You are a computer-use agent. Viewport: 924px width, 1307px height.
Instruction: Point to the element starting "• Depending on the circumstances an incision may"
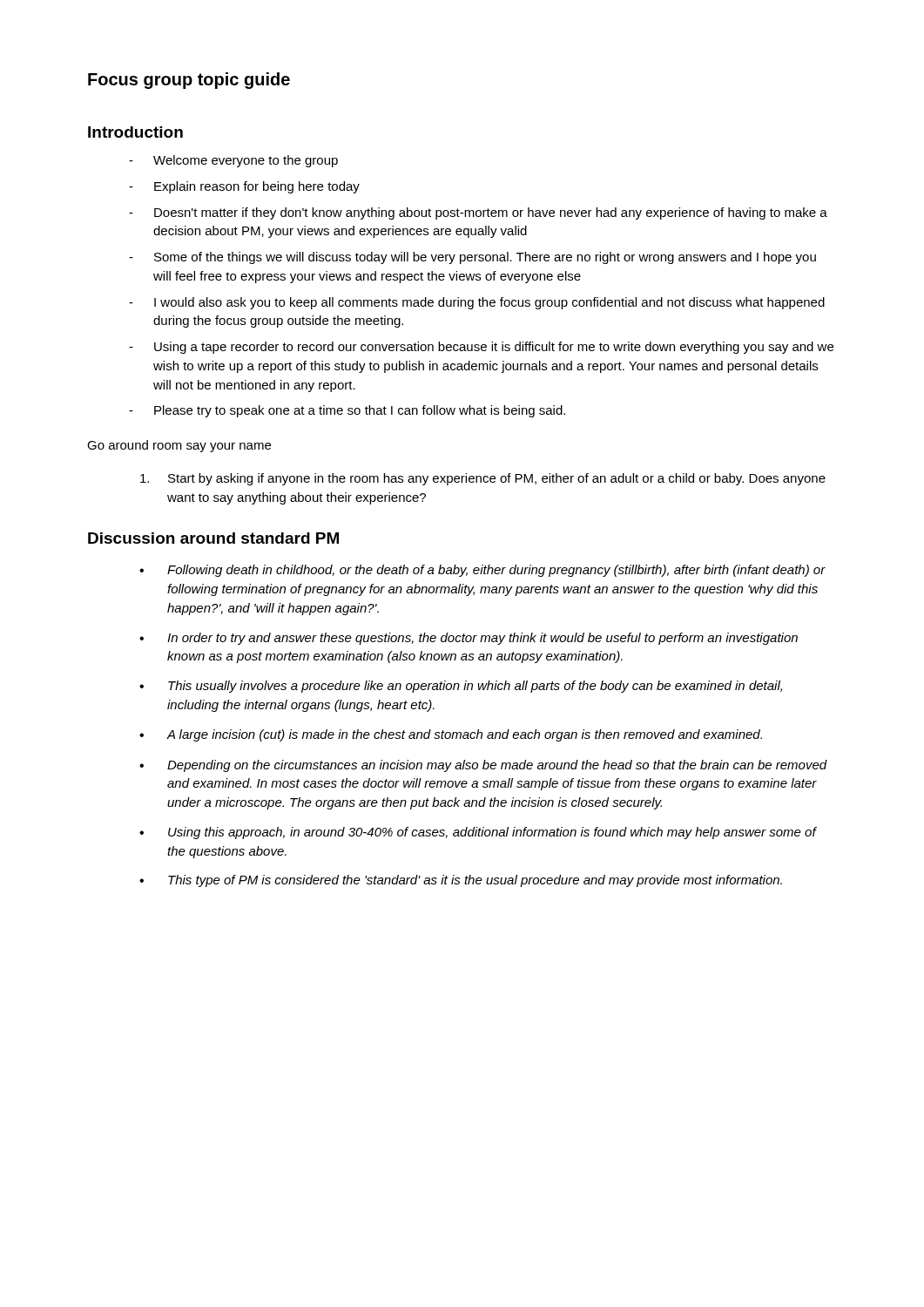point(488,784)
